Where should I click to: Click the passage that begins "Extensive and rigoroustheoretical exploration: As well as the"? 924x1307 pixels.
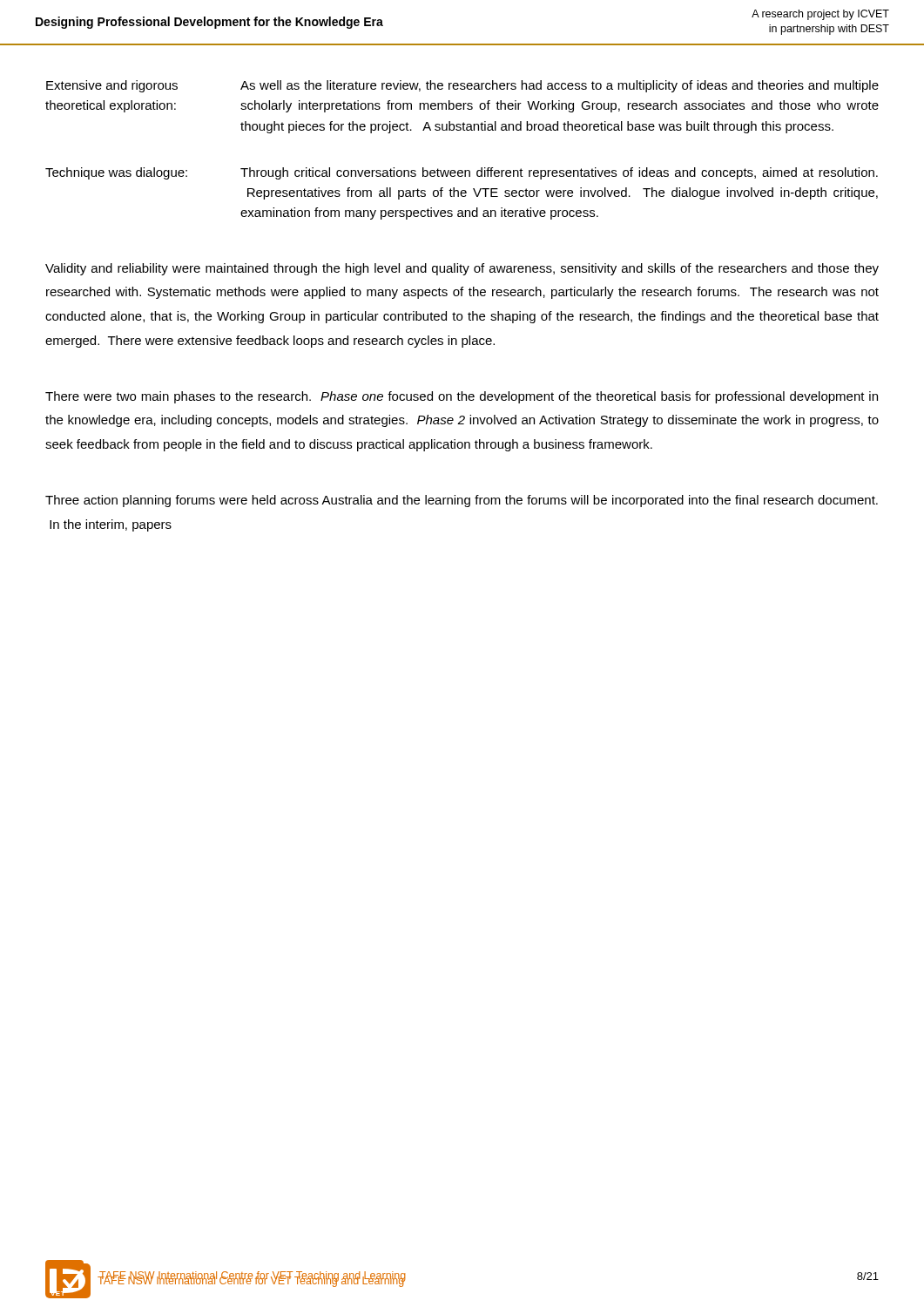click(x=462, y=105)
